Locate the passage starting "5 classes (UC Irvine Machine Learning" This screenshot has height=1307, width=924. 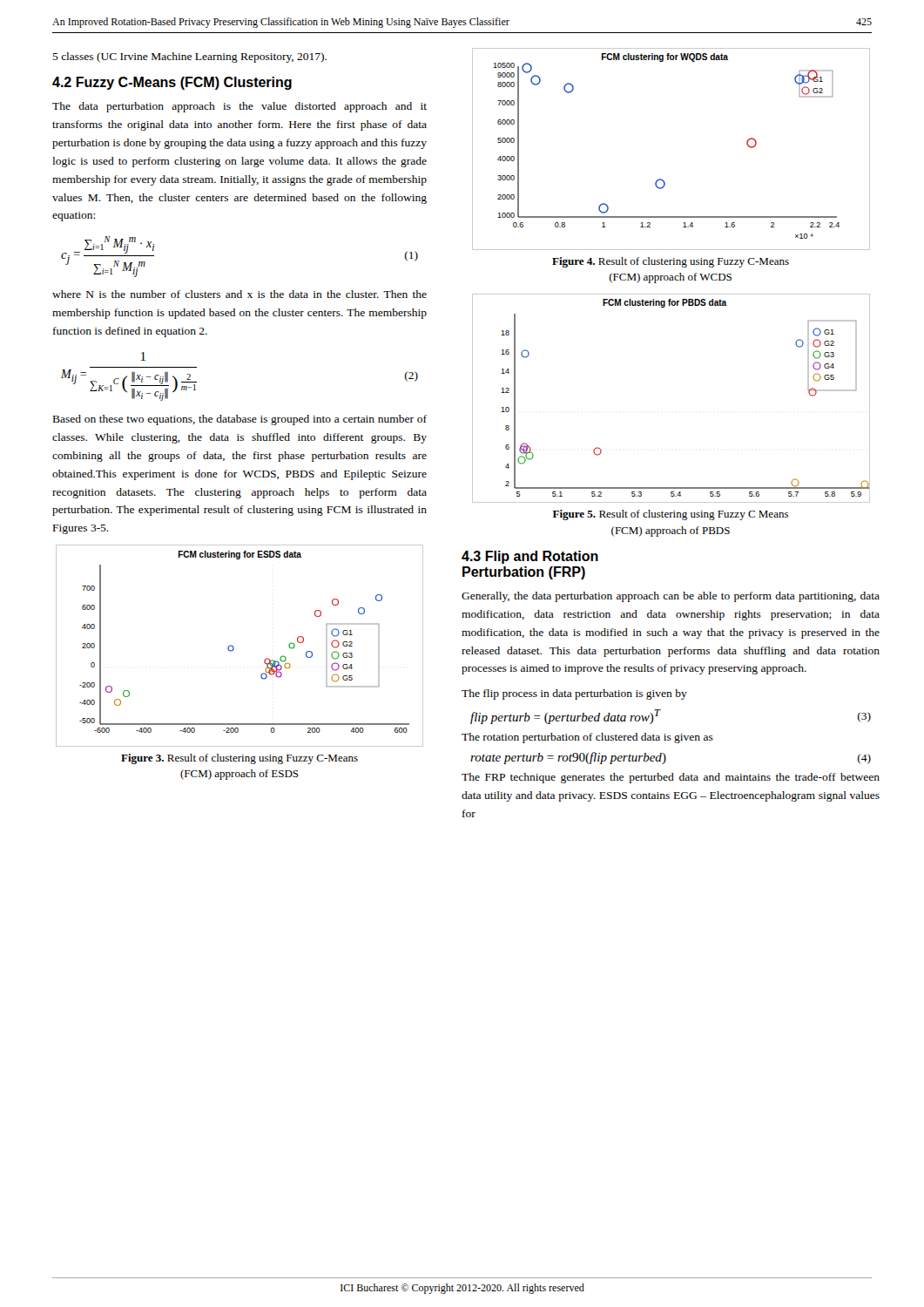click(x=190, y=56)
